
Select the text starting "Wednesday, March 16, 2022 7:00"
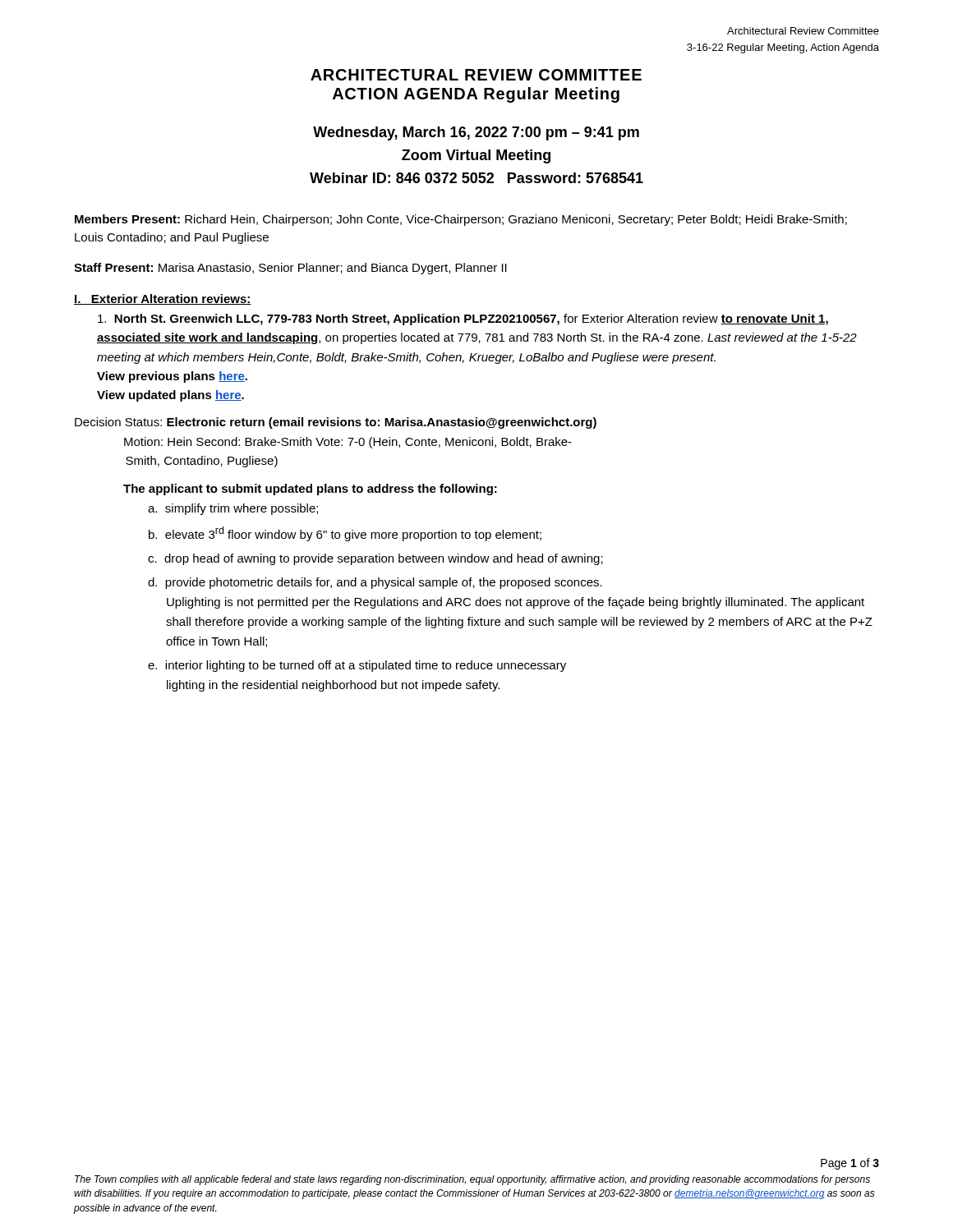[476, 156]
